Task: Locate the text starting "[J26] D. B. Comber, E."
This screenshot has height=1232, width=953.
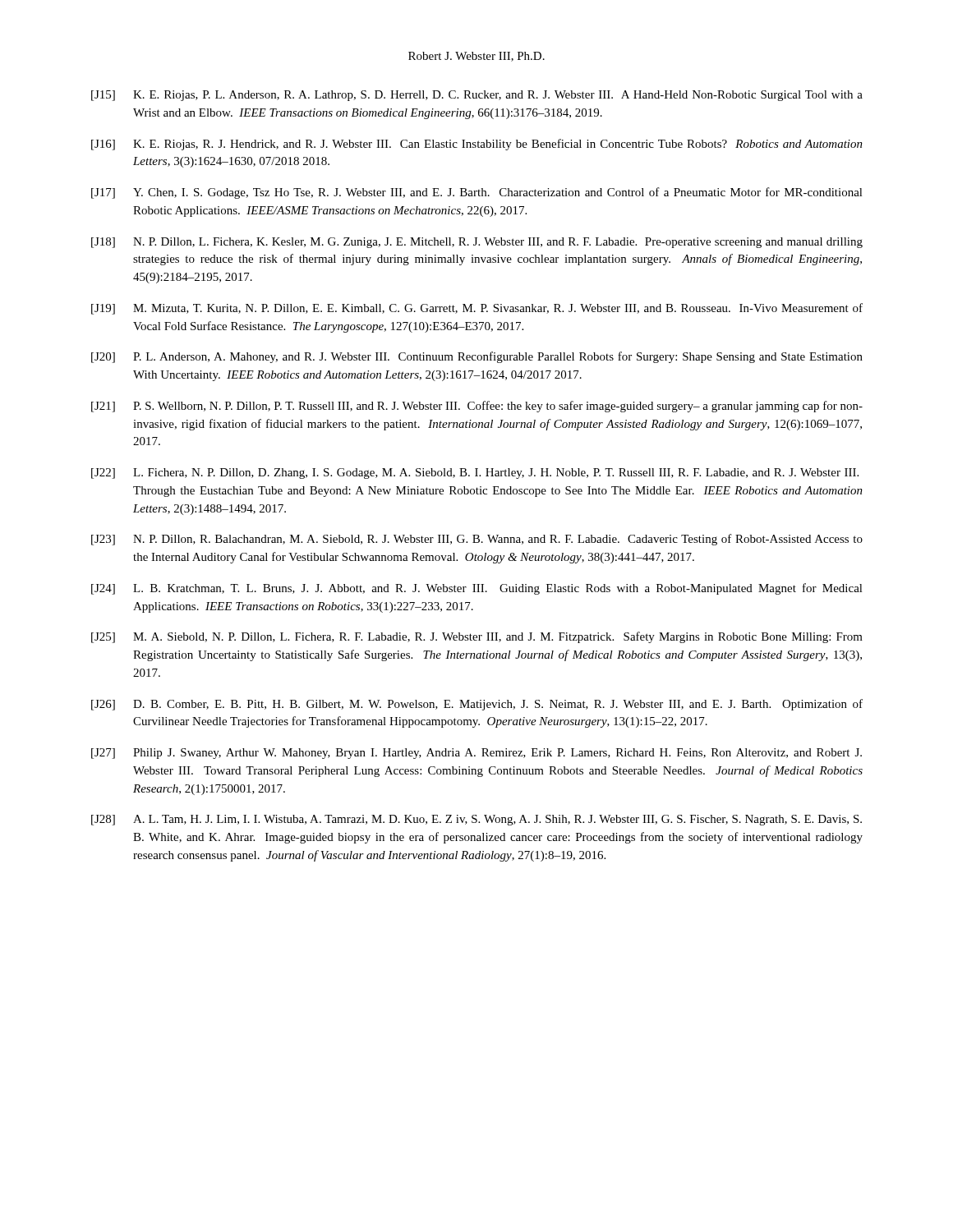Action: (476, 713)
